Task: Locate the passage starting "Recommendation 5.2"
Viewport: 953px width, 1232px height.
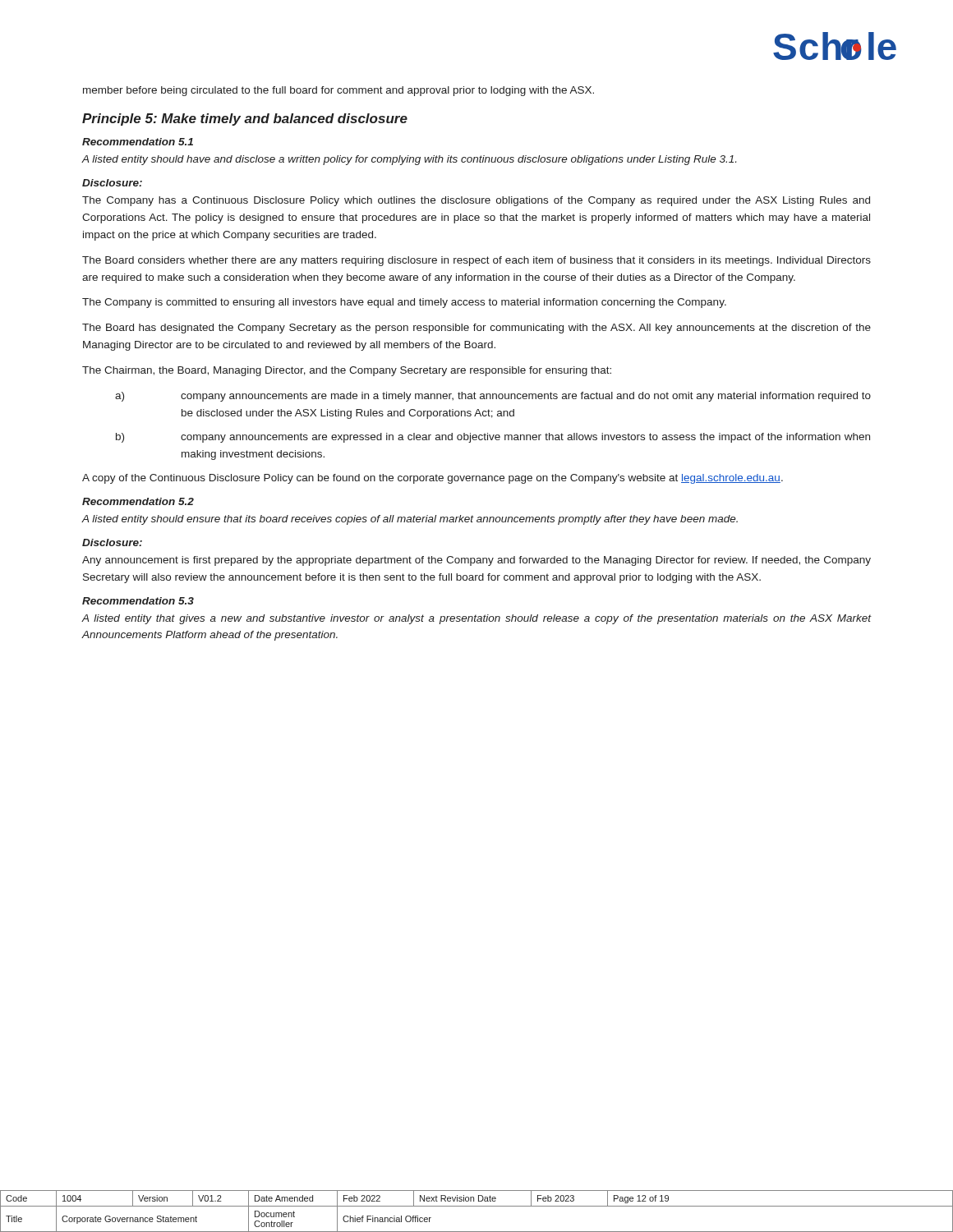Action: [x=138, y=501]
